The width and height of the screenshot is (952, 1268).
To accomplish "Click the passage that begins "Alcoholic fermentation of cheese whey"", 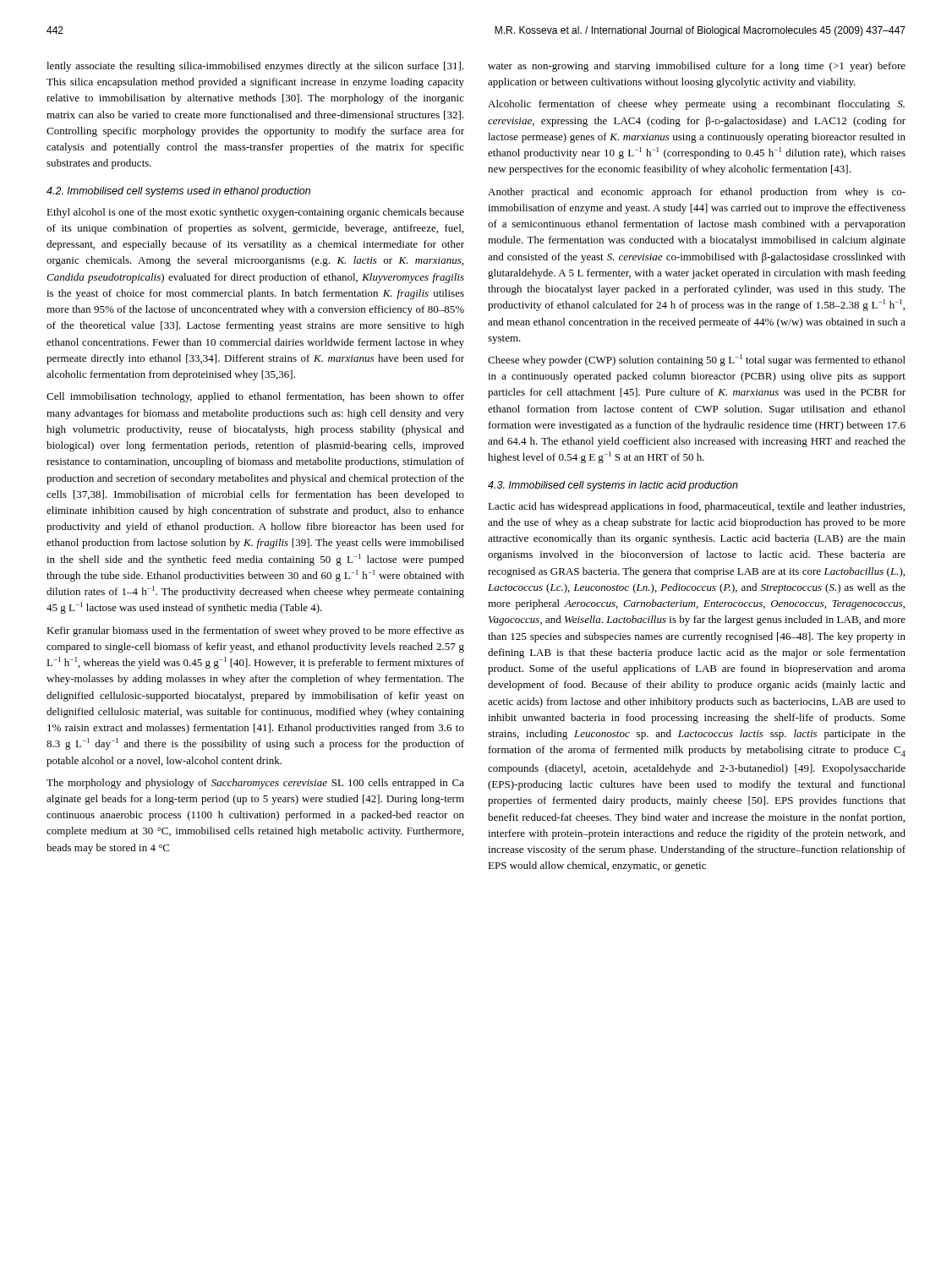I will click(x=697, y=137).
